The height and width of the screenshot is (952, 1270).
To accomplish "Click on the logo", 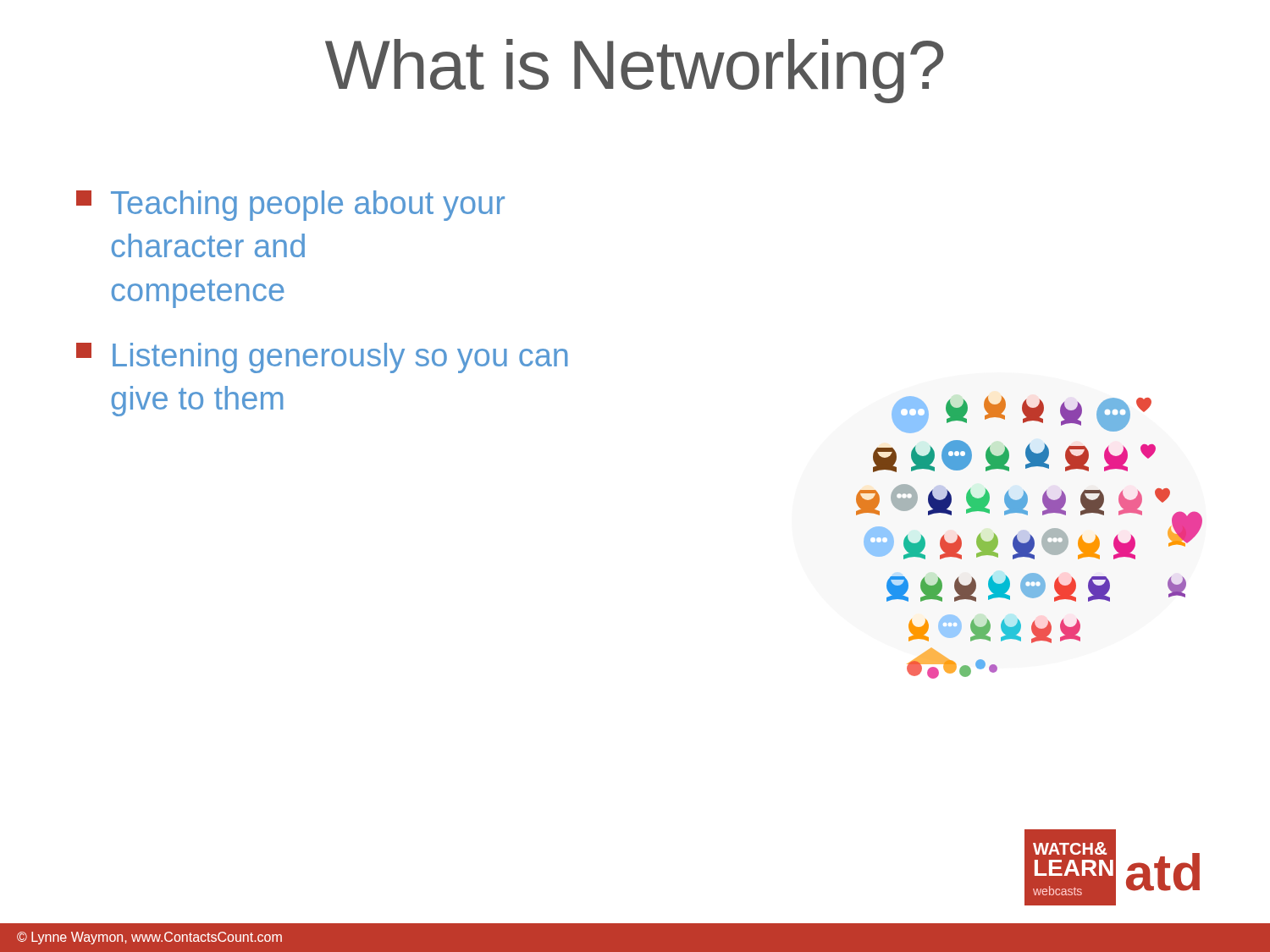I will pos(1122,867).
